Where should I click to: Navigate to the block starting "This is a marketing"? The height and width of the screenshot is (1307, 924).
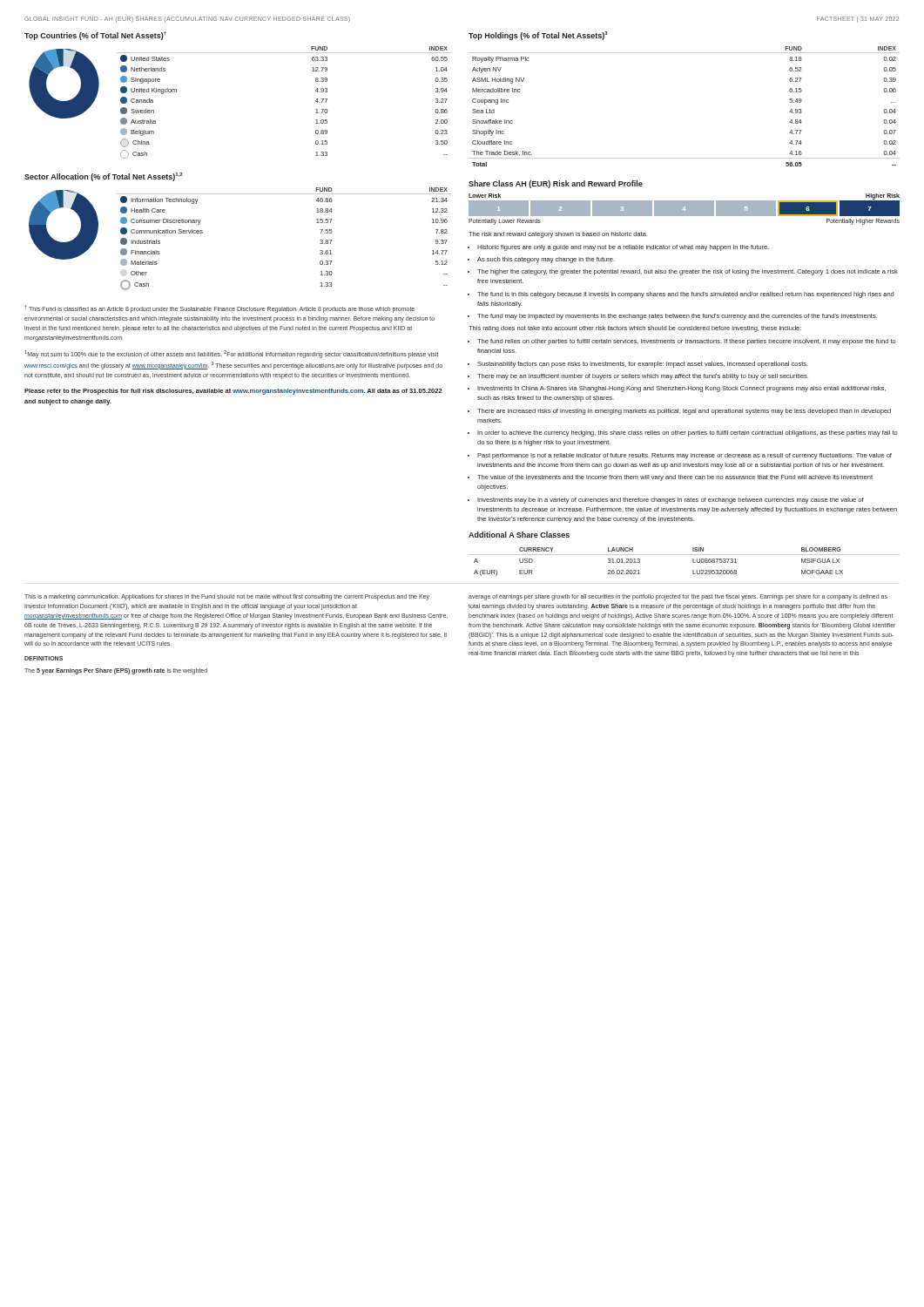tap(238, 635)
